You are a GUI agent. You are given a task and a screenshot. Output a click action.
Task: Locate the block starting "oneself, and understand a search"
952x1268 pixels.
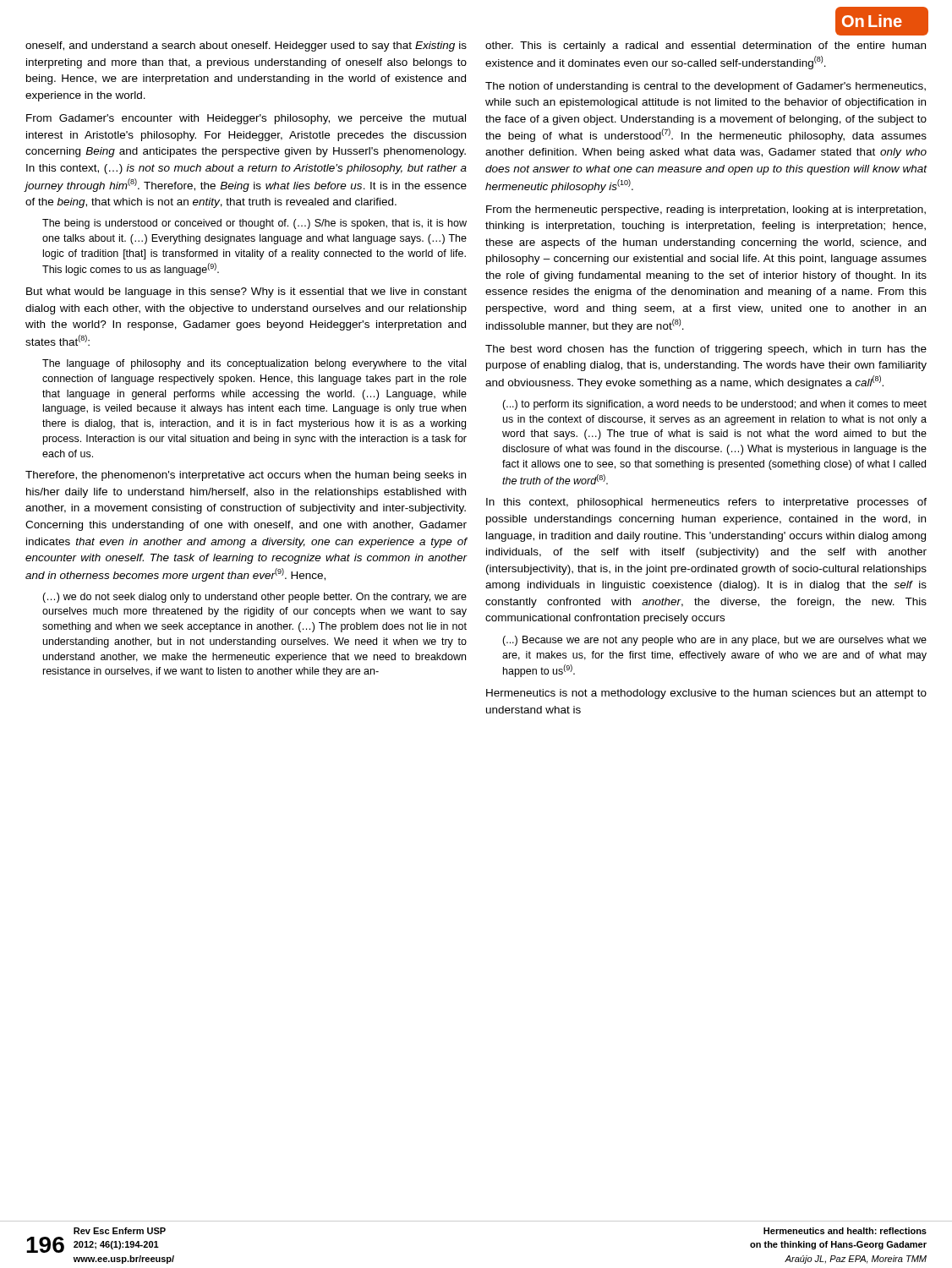pos(246,70)
